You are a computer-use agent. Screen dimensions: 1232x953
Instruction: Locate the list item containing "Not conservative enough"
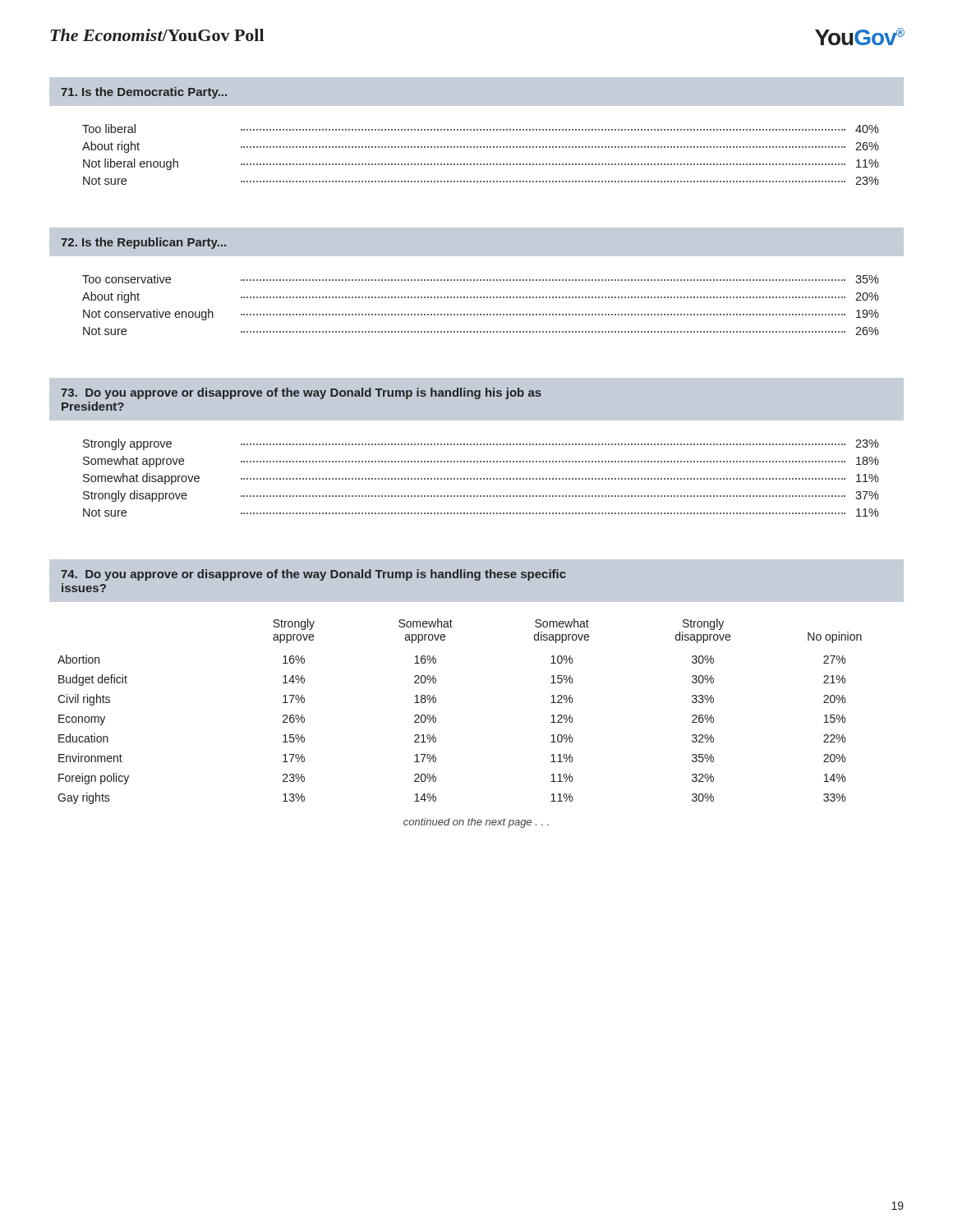coord(481,314)
